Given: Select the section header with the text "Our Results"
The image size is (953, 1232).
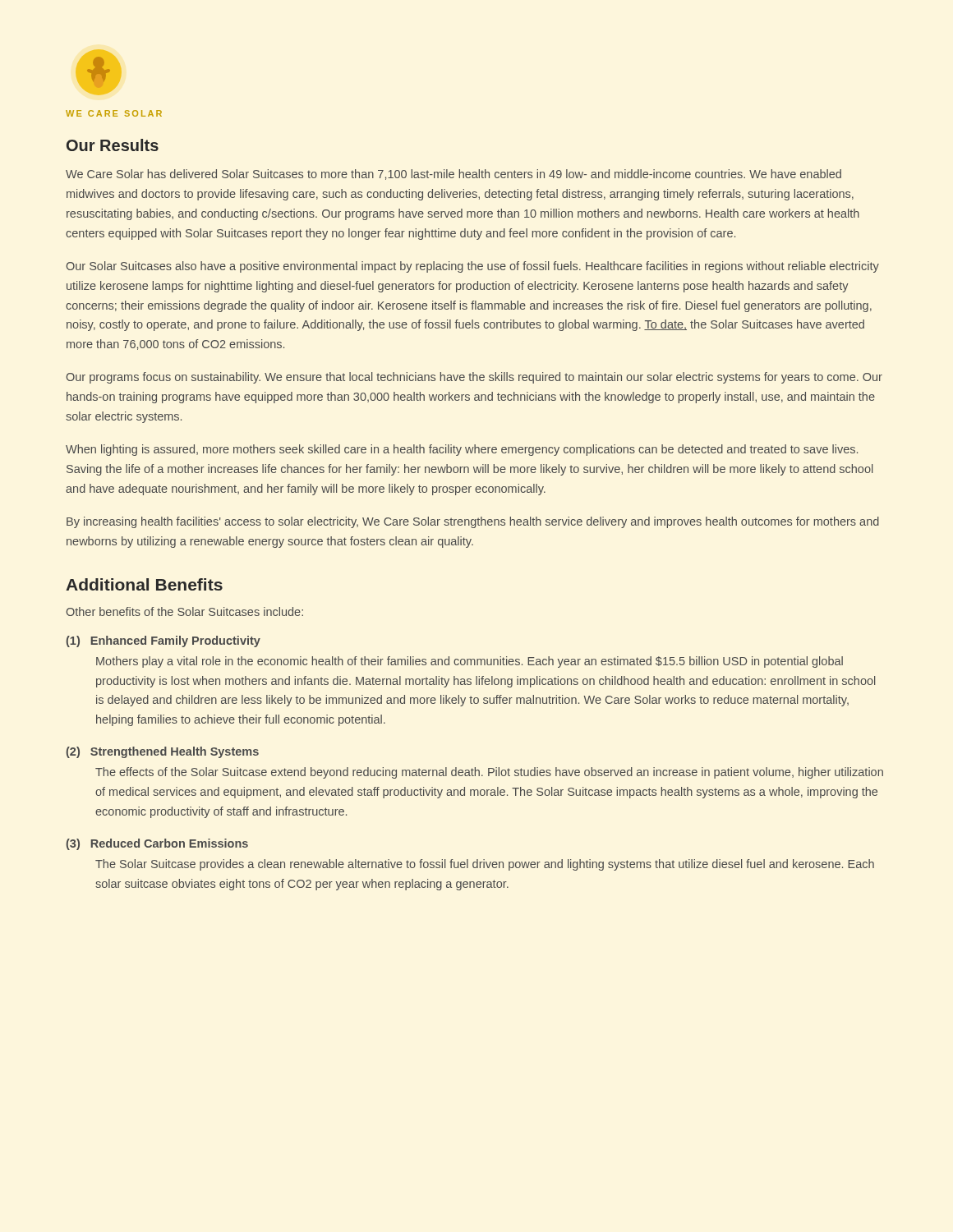Looking at the screenshot, I should (112, 145).
